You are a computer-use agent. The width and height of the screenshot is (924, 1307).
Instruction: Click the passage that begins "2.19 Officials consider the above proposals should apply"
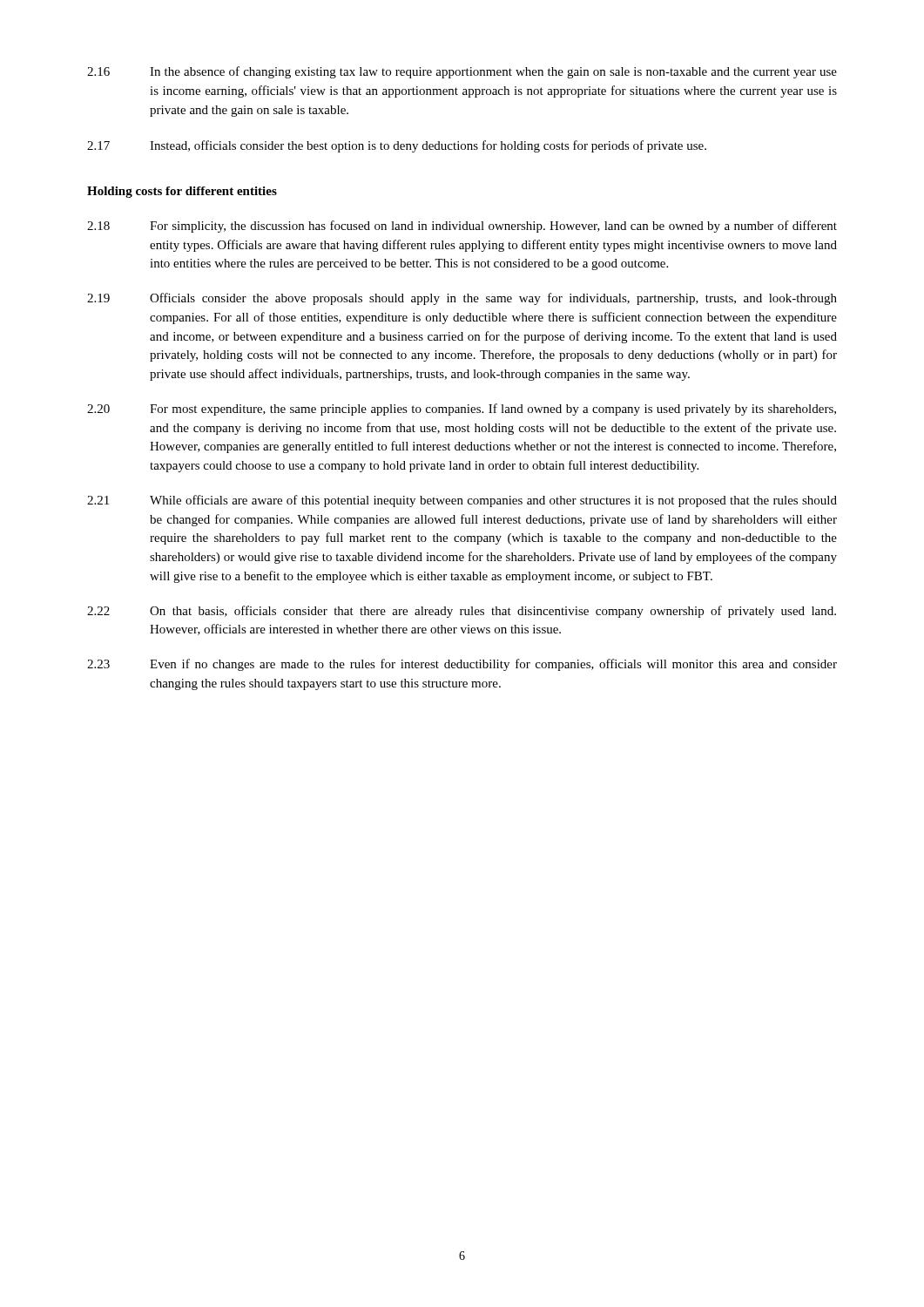click(x=462, y=337)
